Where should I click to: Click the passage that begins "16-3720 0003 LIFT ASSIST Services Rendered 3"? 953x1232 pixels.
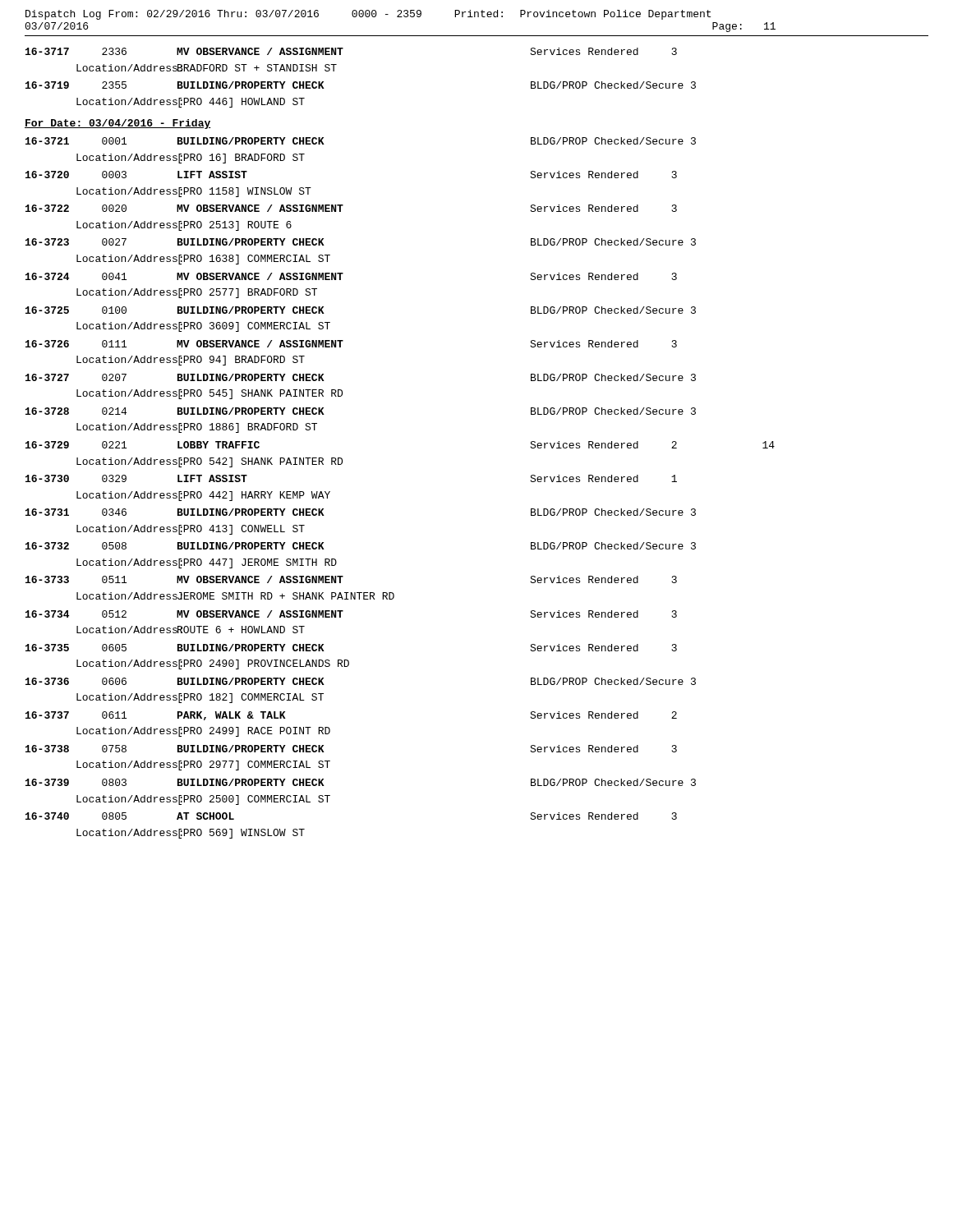(x=47, y=175)
